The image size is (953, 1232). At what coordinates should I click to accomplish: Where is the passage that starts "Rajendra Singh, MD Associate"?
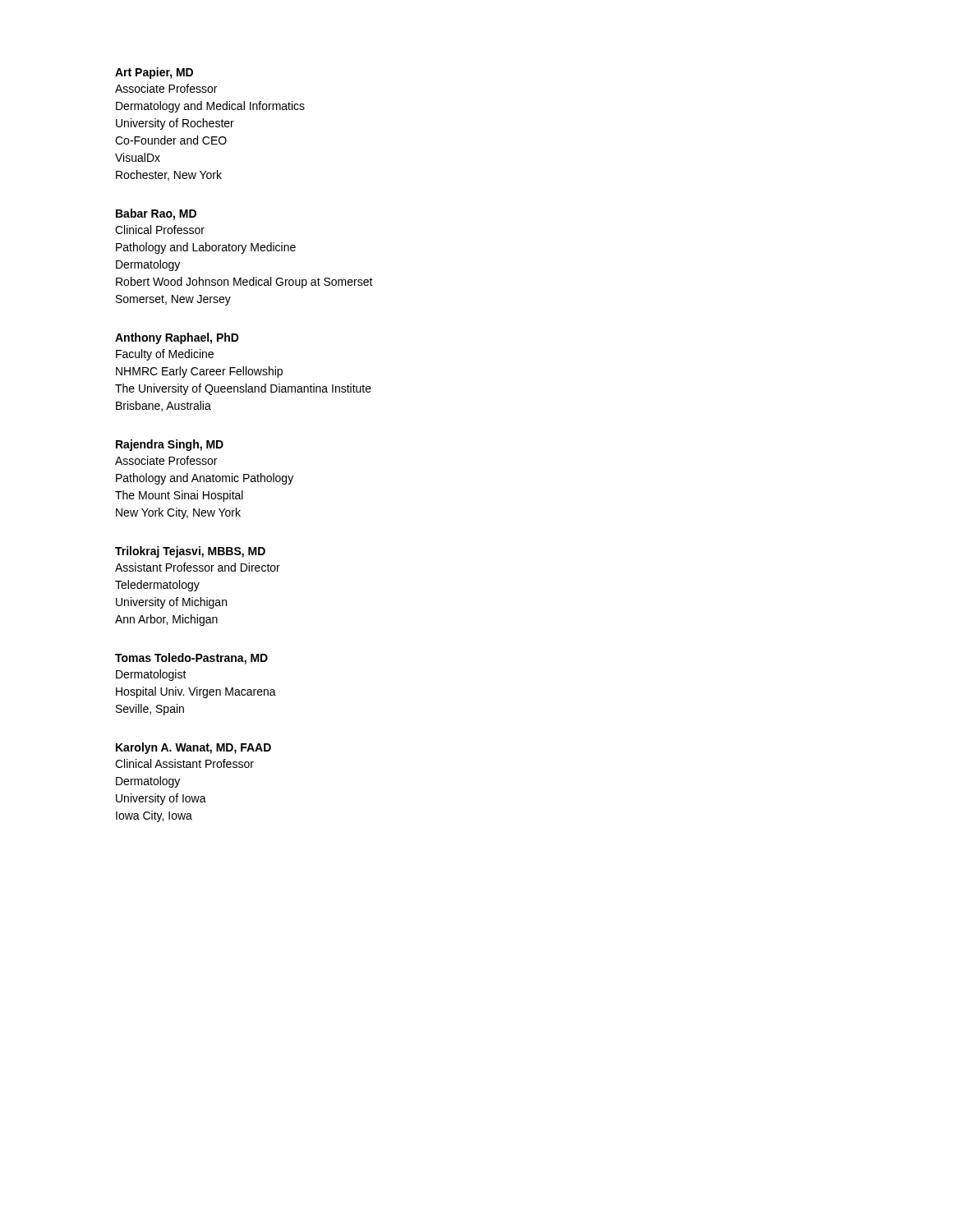170,445
